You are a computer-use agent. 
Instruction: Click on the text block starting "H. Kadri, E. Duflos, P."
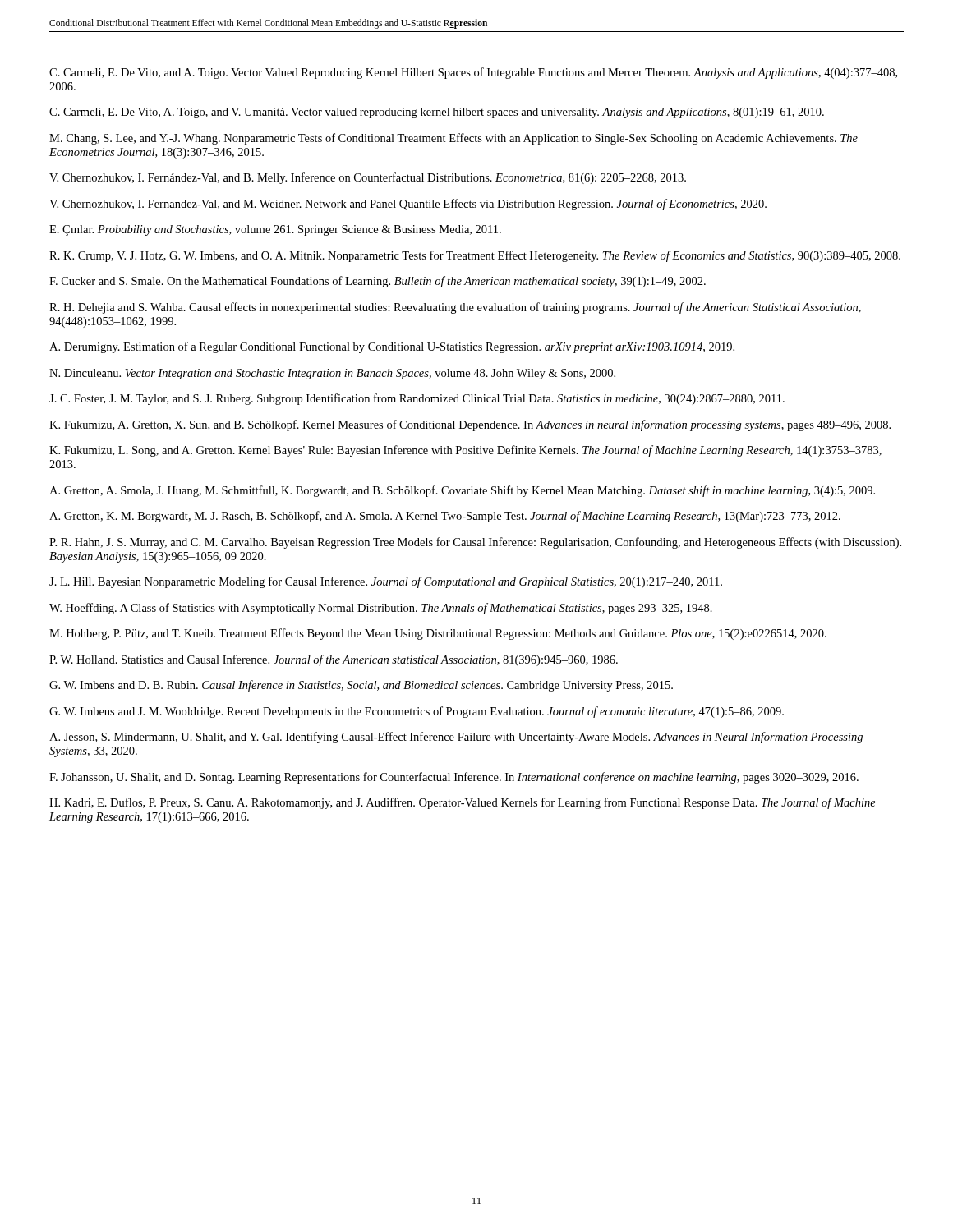coord(476,810)
